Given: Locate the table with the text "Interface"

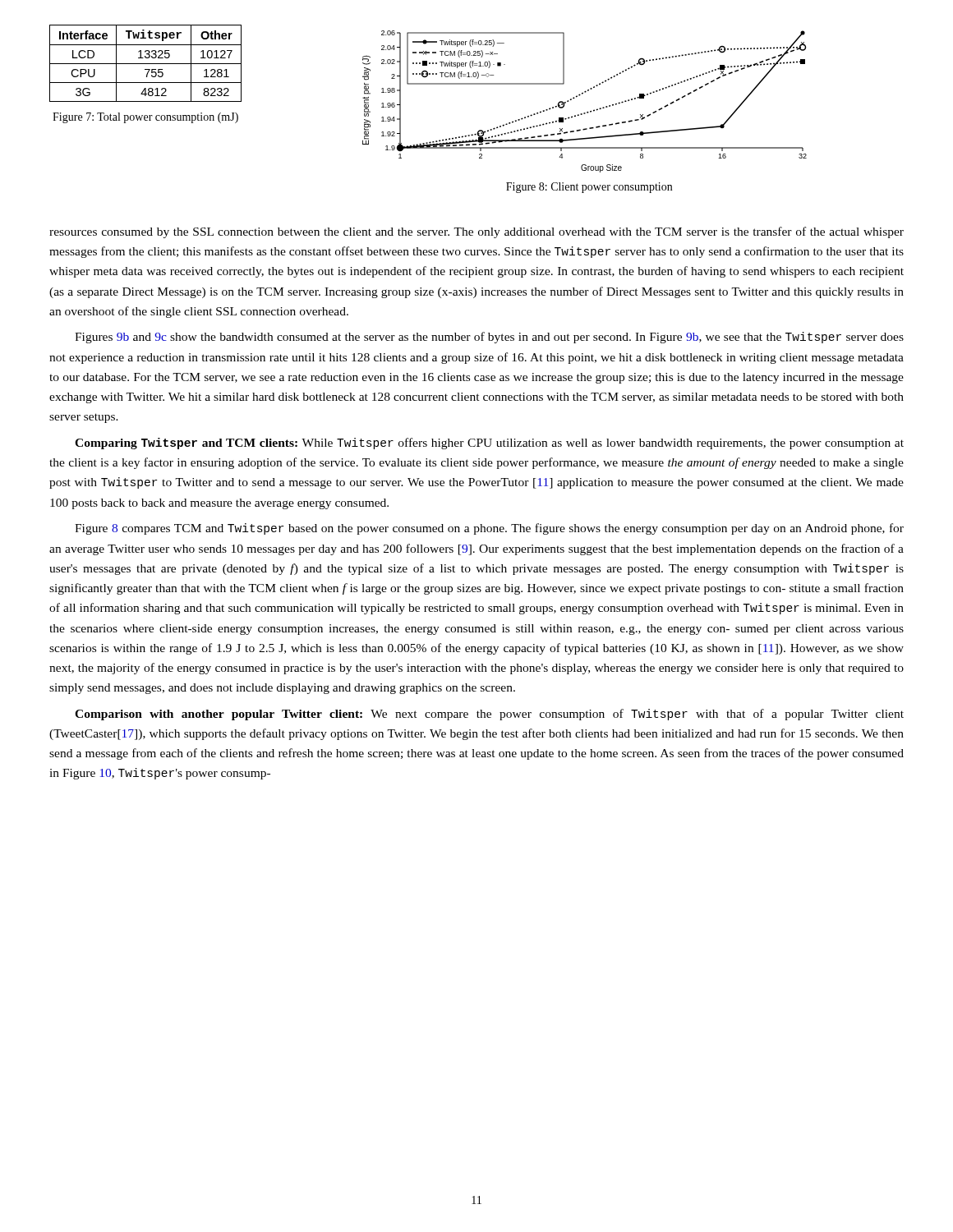Looking at the screenshot, I should [146, 74].
